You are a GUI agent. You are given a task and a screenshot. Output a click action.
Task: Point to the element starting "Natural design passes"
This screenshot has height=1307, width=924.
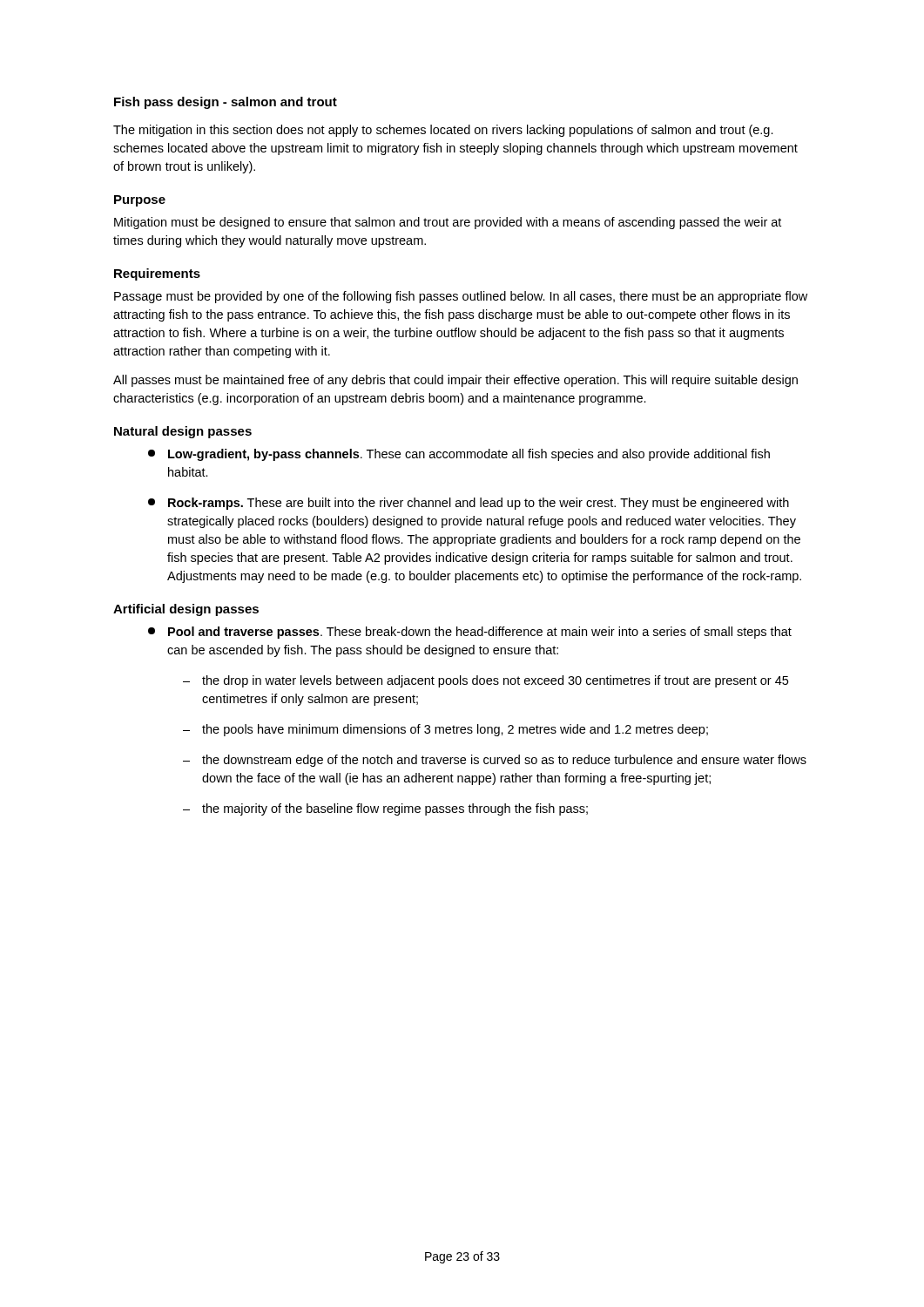pos(183,431)
